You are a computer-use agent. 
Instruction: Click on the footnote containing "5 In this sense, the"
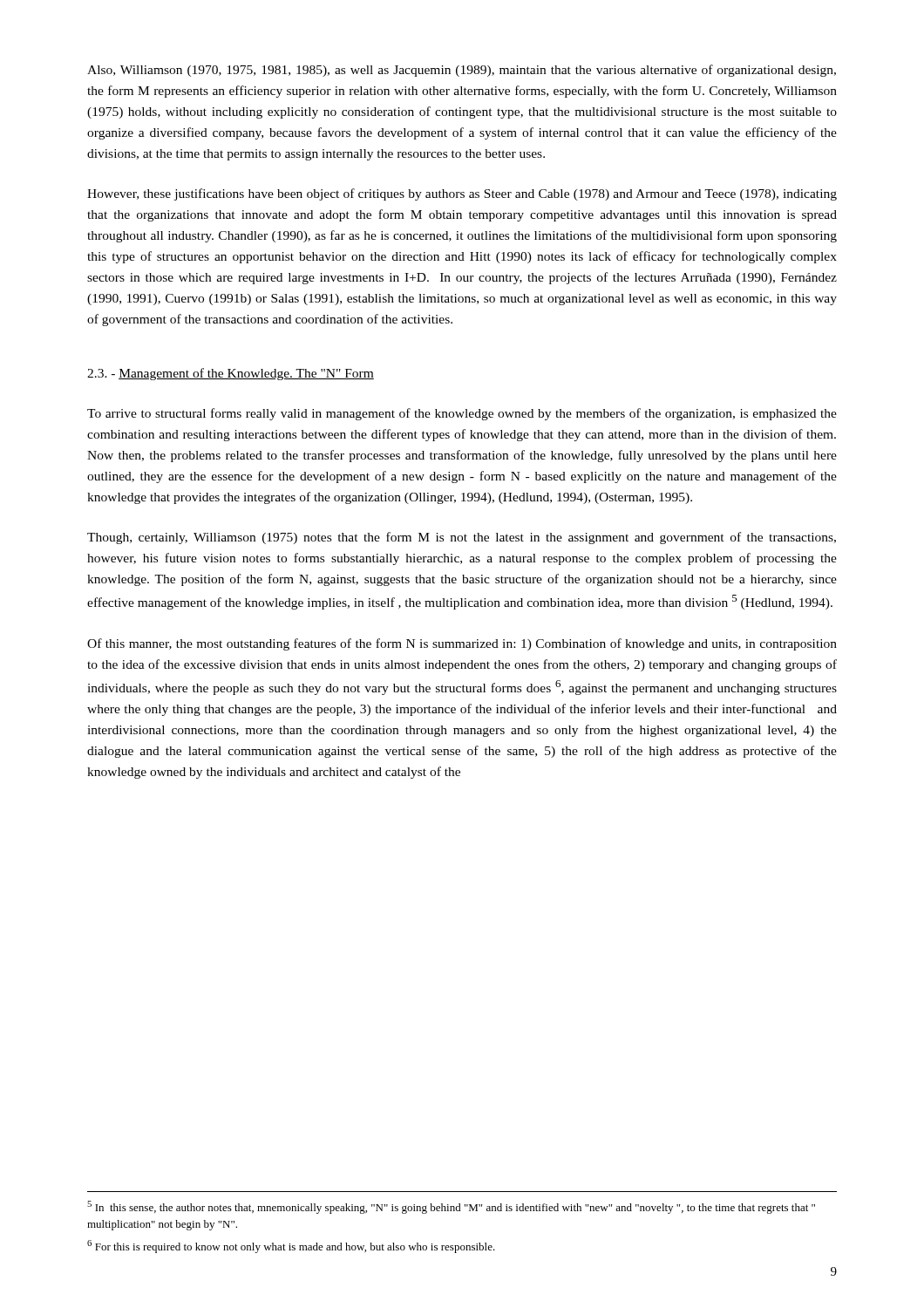click(451, 1214)
